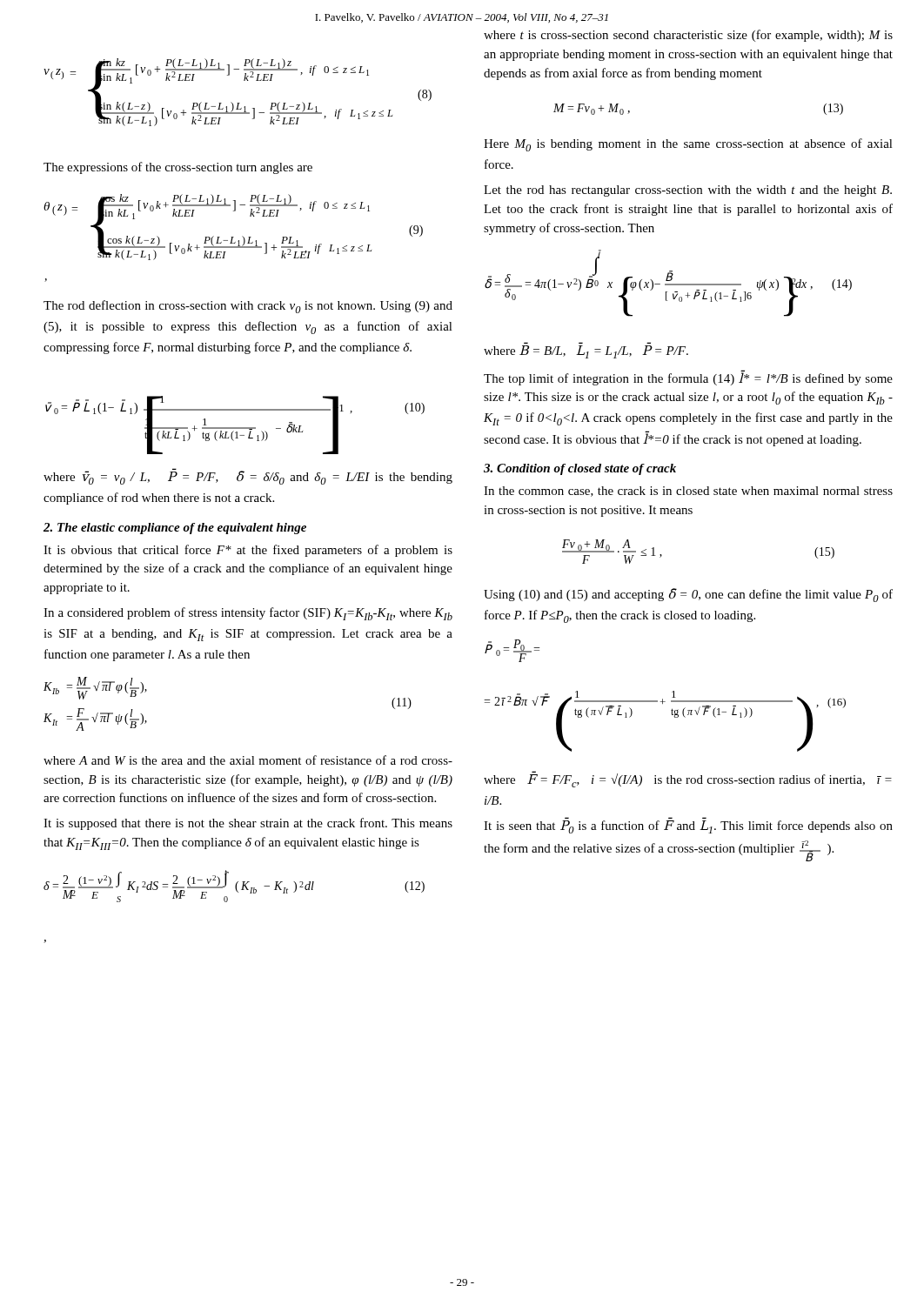This screenshot has height=1305, width=924.
Task: Click on the formula containing "P̄ 0 = P 0 F"
Action: [675, 697]
